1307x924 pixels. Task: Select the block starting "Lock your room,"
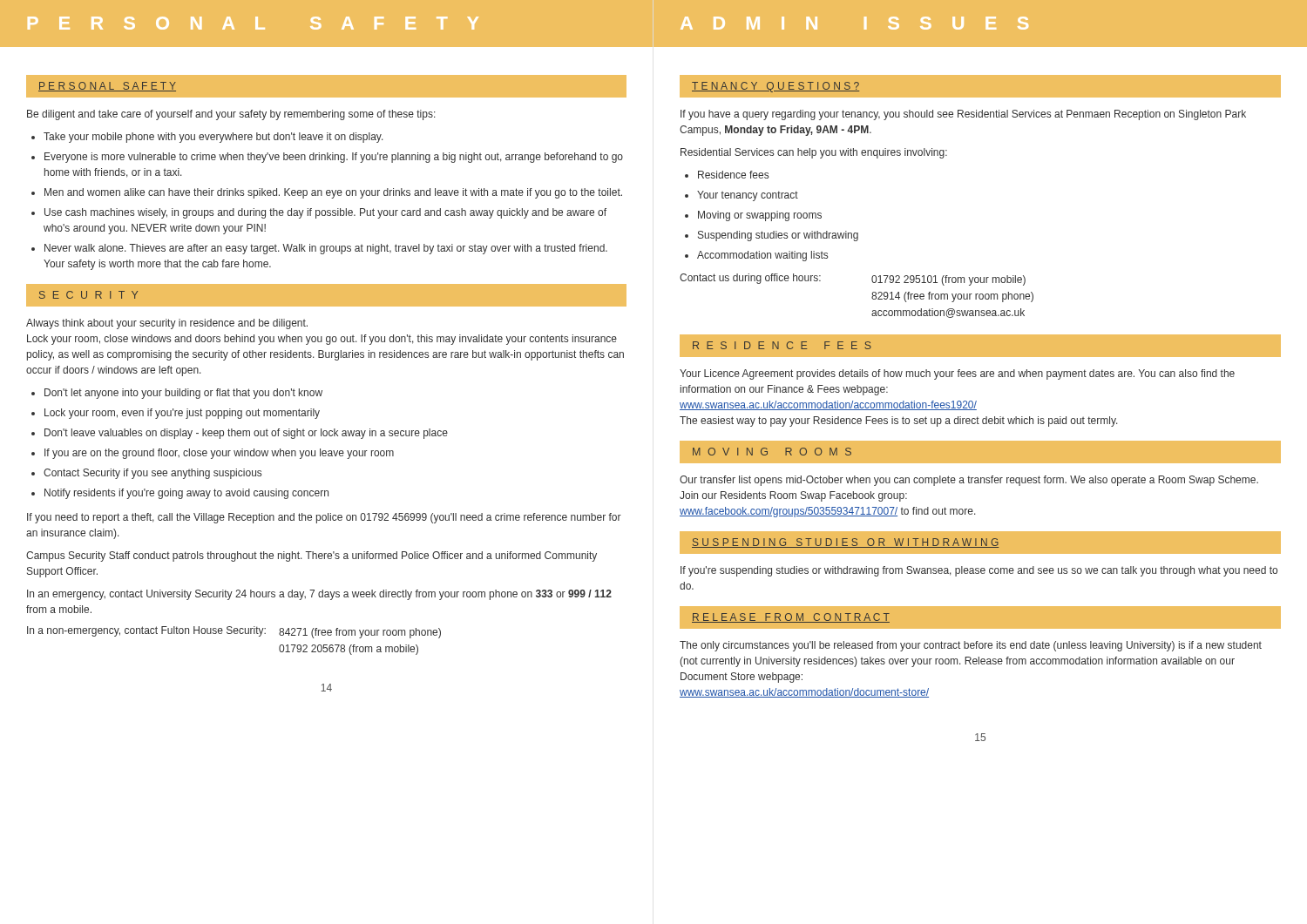(182, 413)
